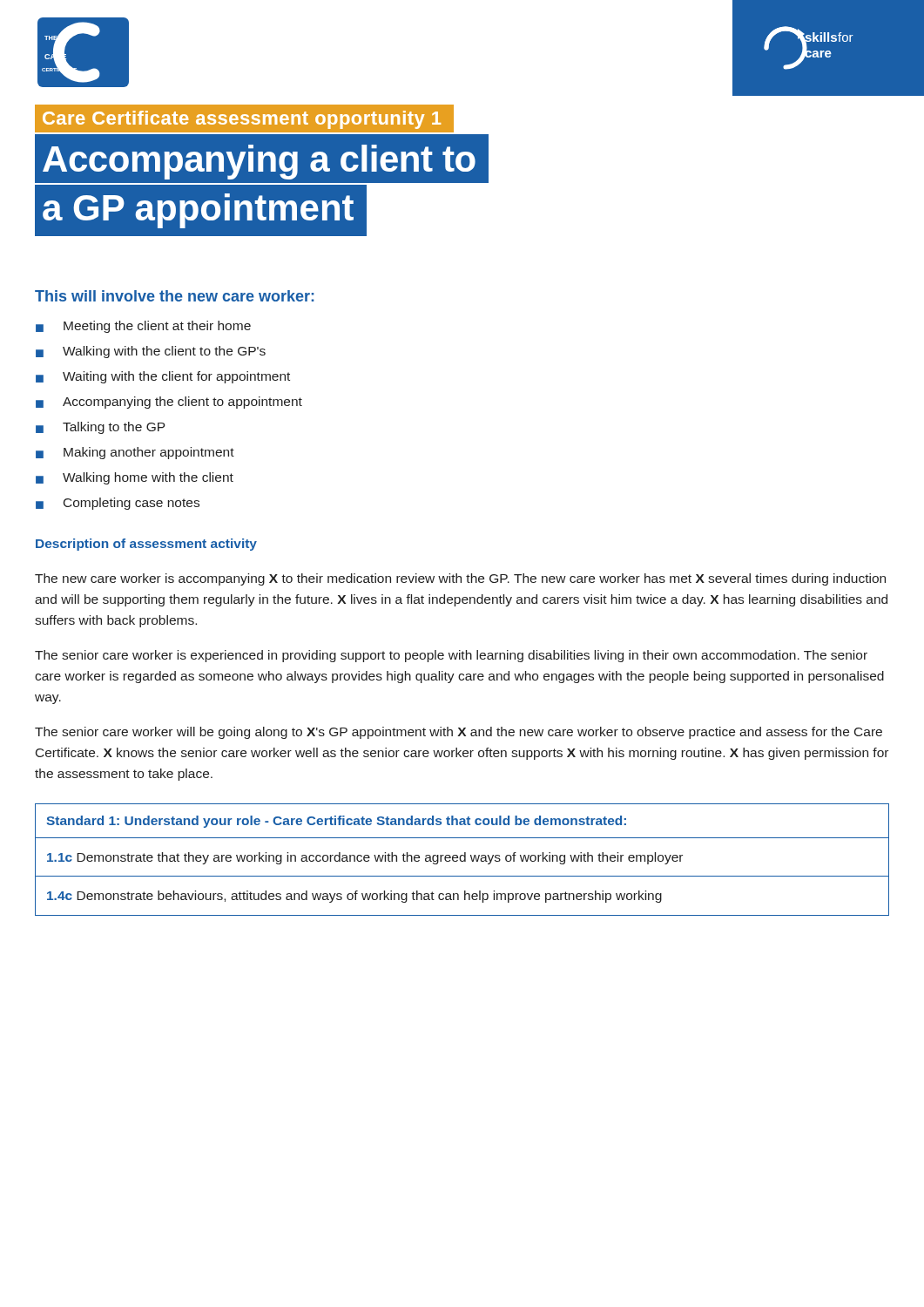Click on the table containing "Standard 1: Understand"
The width and height of the screenshot is (924, 1307).
(x=462, y=859)
